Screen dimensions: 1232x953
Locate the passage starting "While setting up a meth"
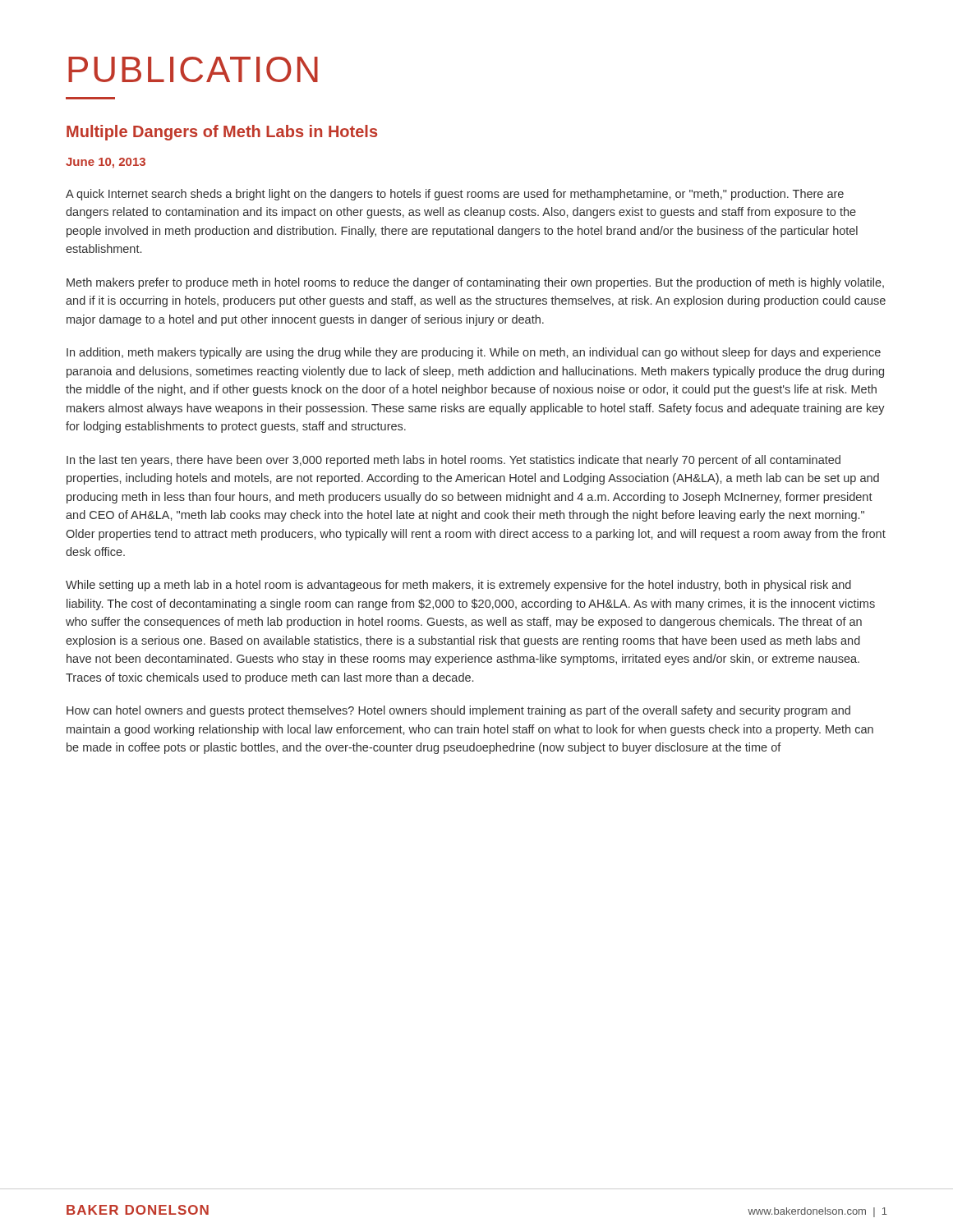coord(476,631)
